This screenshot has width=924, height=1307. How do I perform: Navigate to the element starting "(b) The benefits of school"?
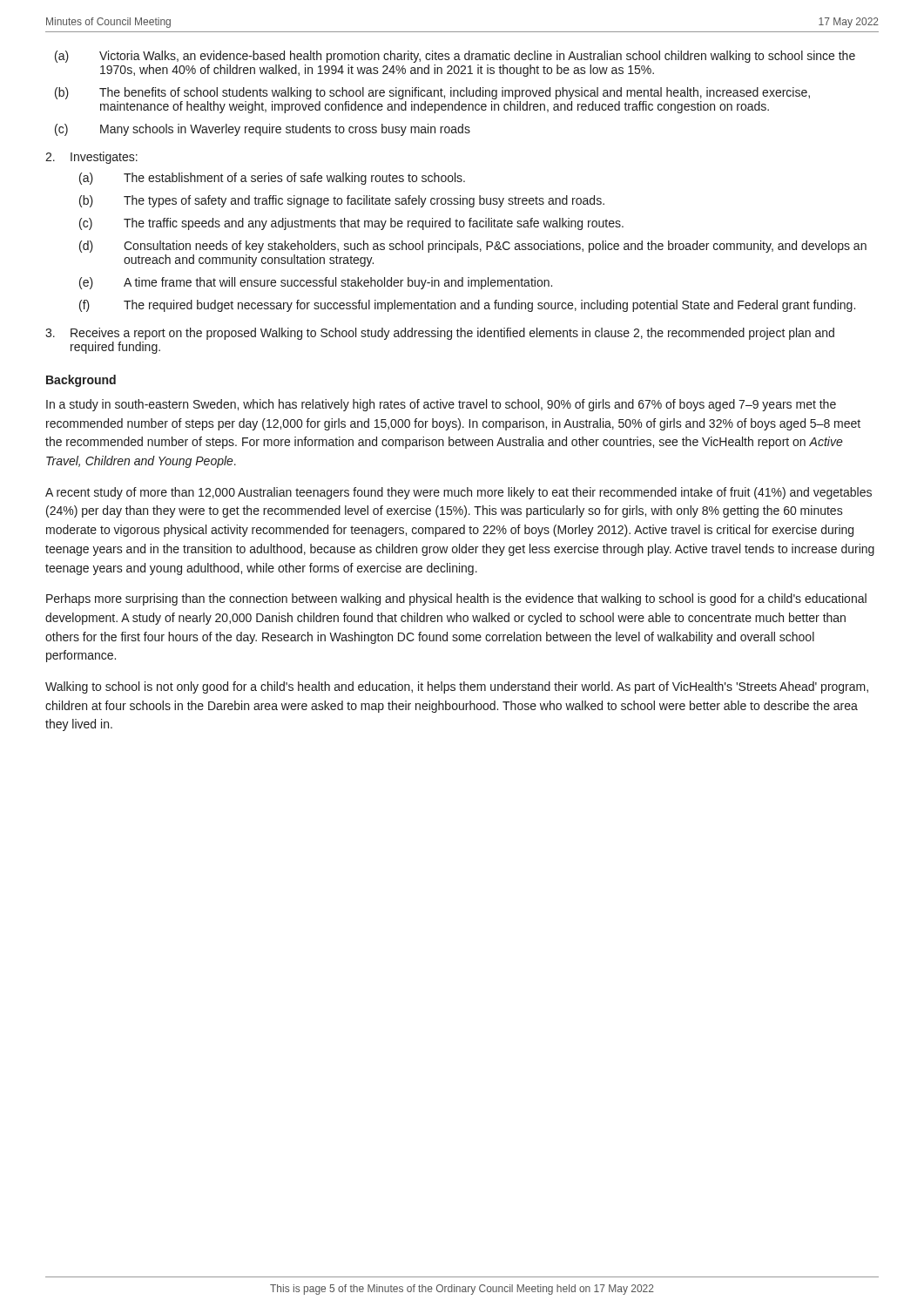(462, 99)
